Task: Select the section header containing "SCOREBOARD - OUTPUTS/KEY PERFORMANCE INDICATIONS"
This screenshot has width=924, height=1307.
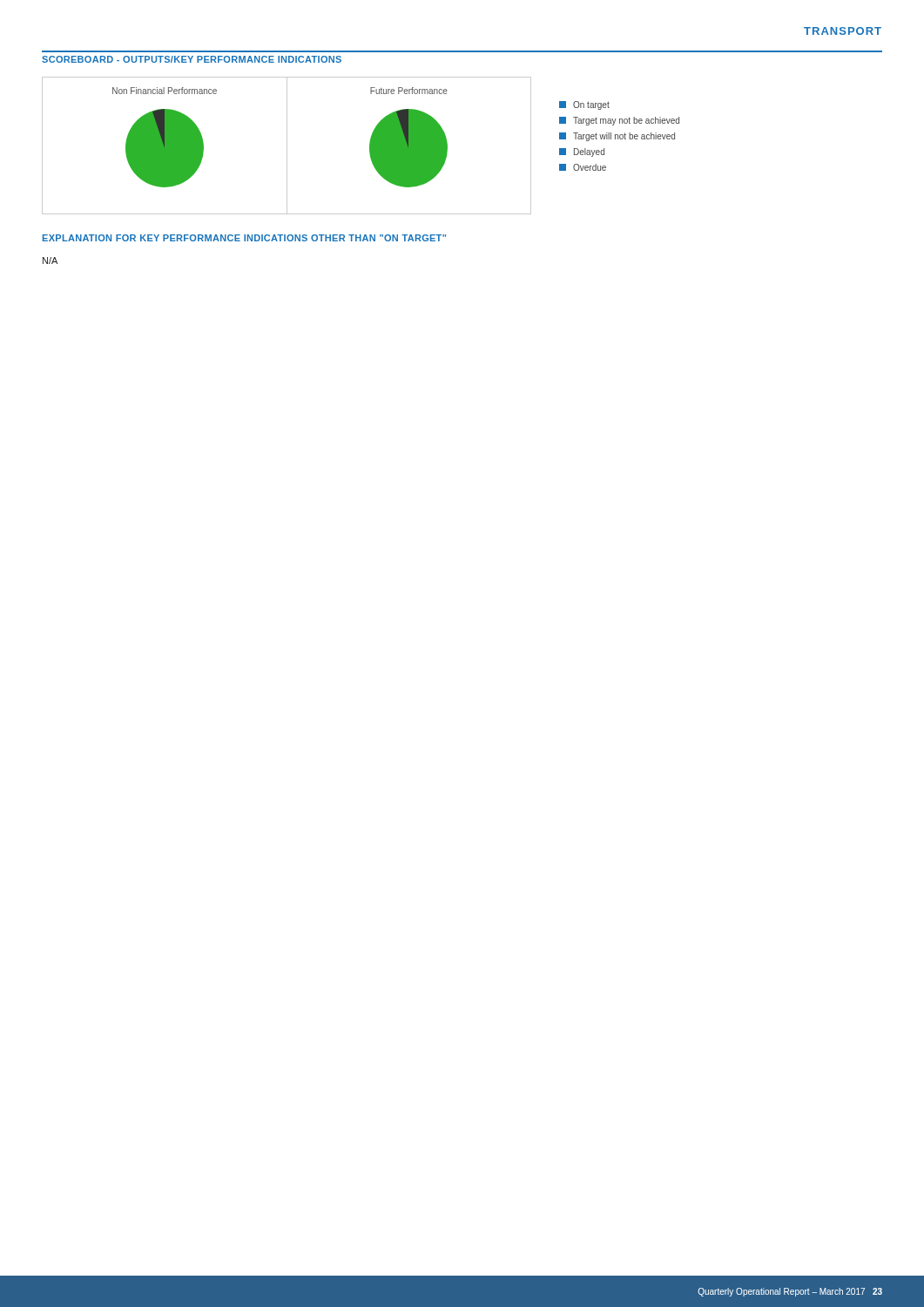Action: pyautogui.click(x=192, y=59)
